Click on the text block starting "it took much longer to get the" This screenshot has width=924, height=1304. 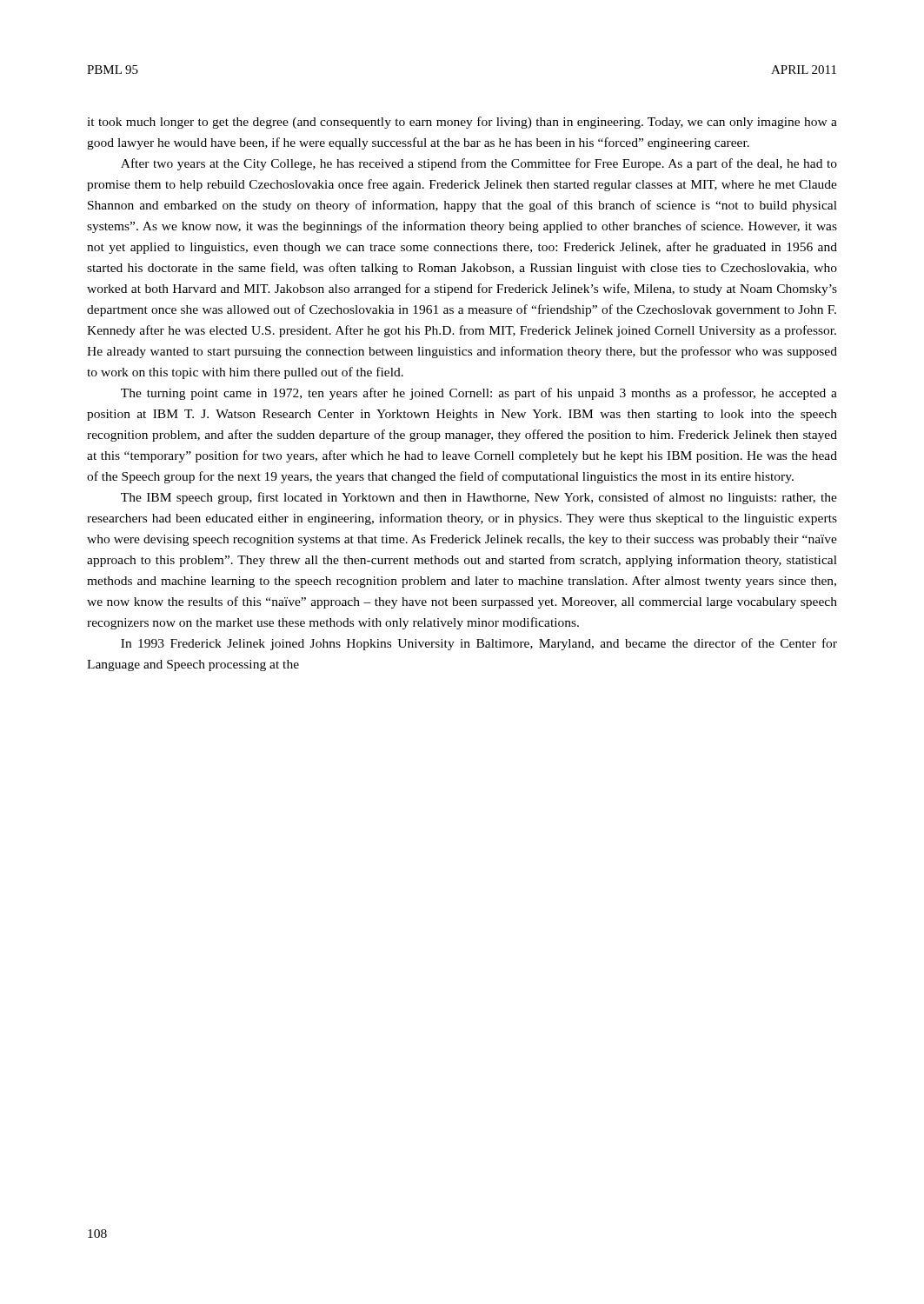tap(462, 393)
